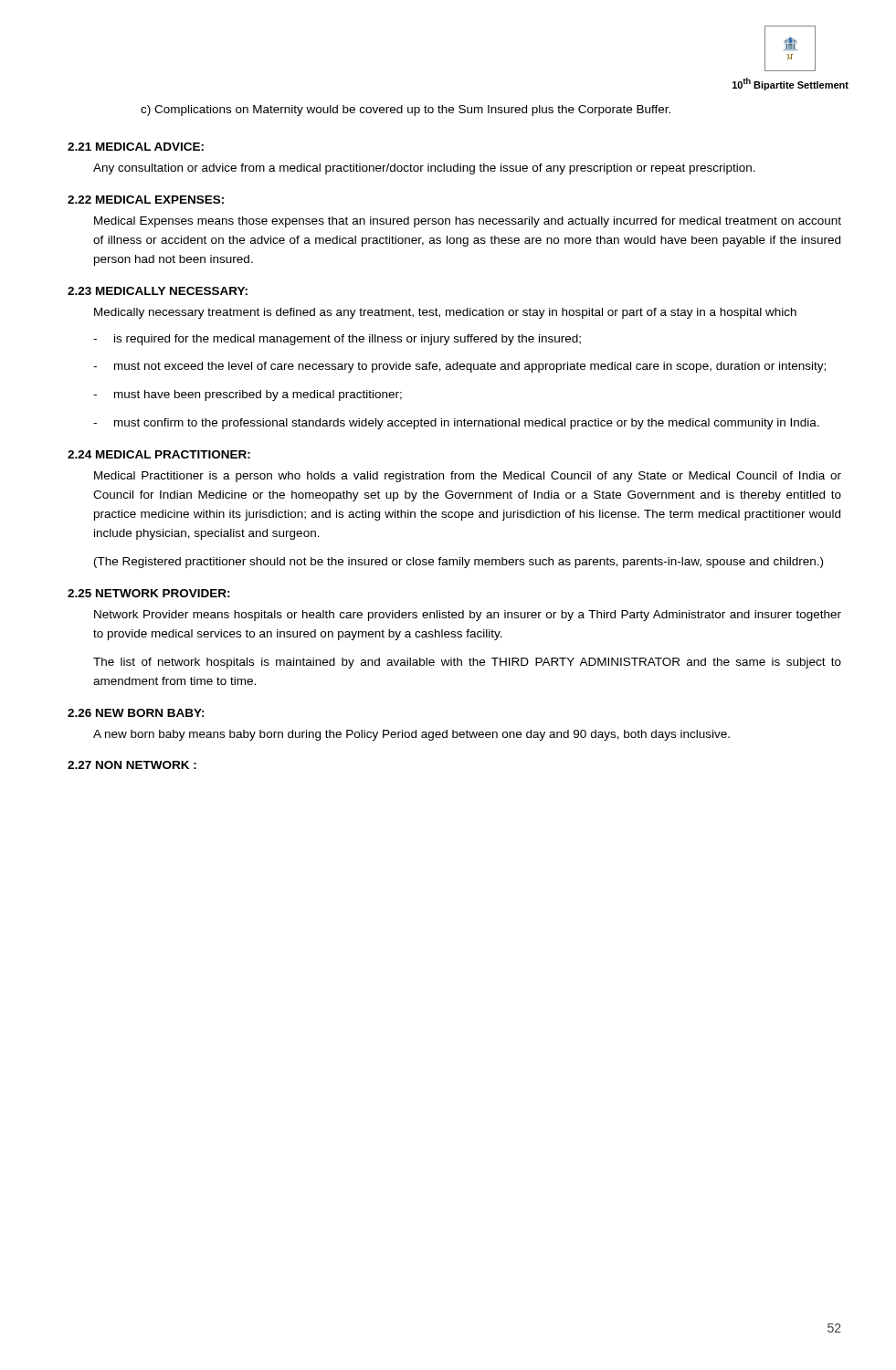This screenshot has height=1370, width=896.
Task: Locate the text block containing "Network Provider means hospitals"
Action: tap(467, 624)
